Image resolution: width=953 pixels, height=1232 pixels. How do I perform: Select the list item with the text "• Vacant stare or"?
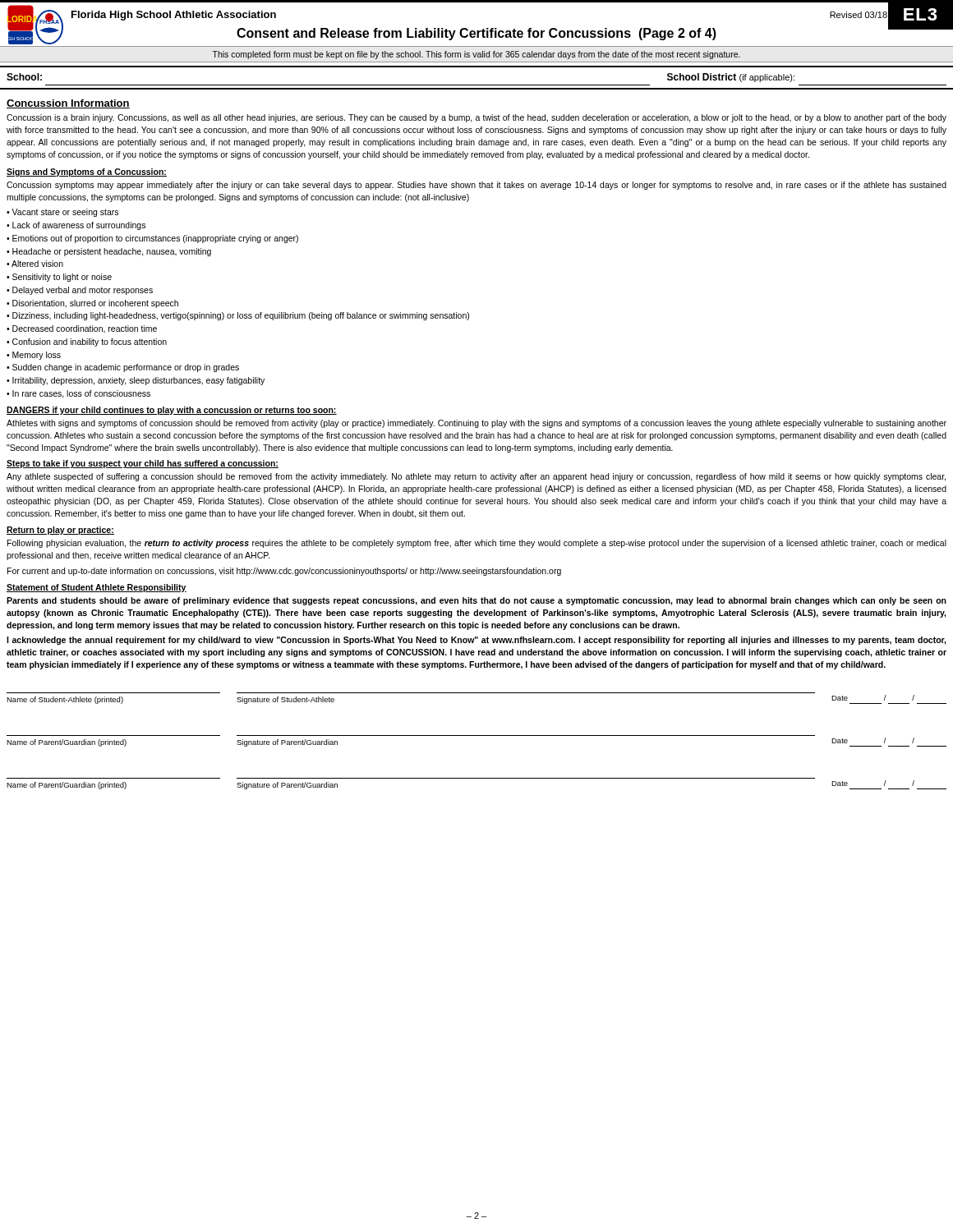63,212
